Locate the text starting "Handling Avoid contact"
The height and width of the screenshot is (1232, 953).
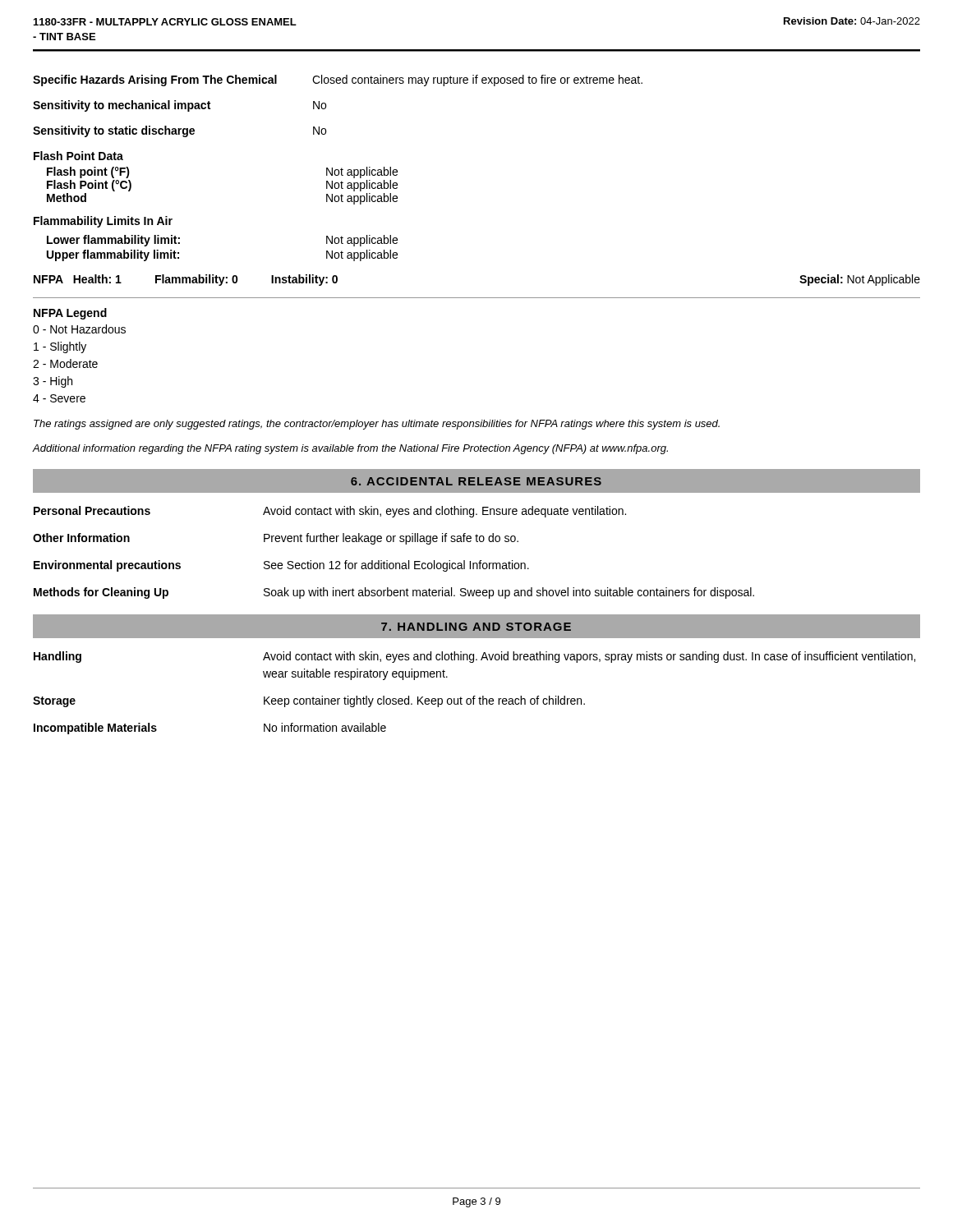[476, 666]
